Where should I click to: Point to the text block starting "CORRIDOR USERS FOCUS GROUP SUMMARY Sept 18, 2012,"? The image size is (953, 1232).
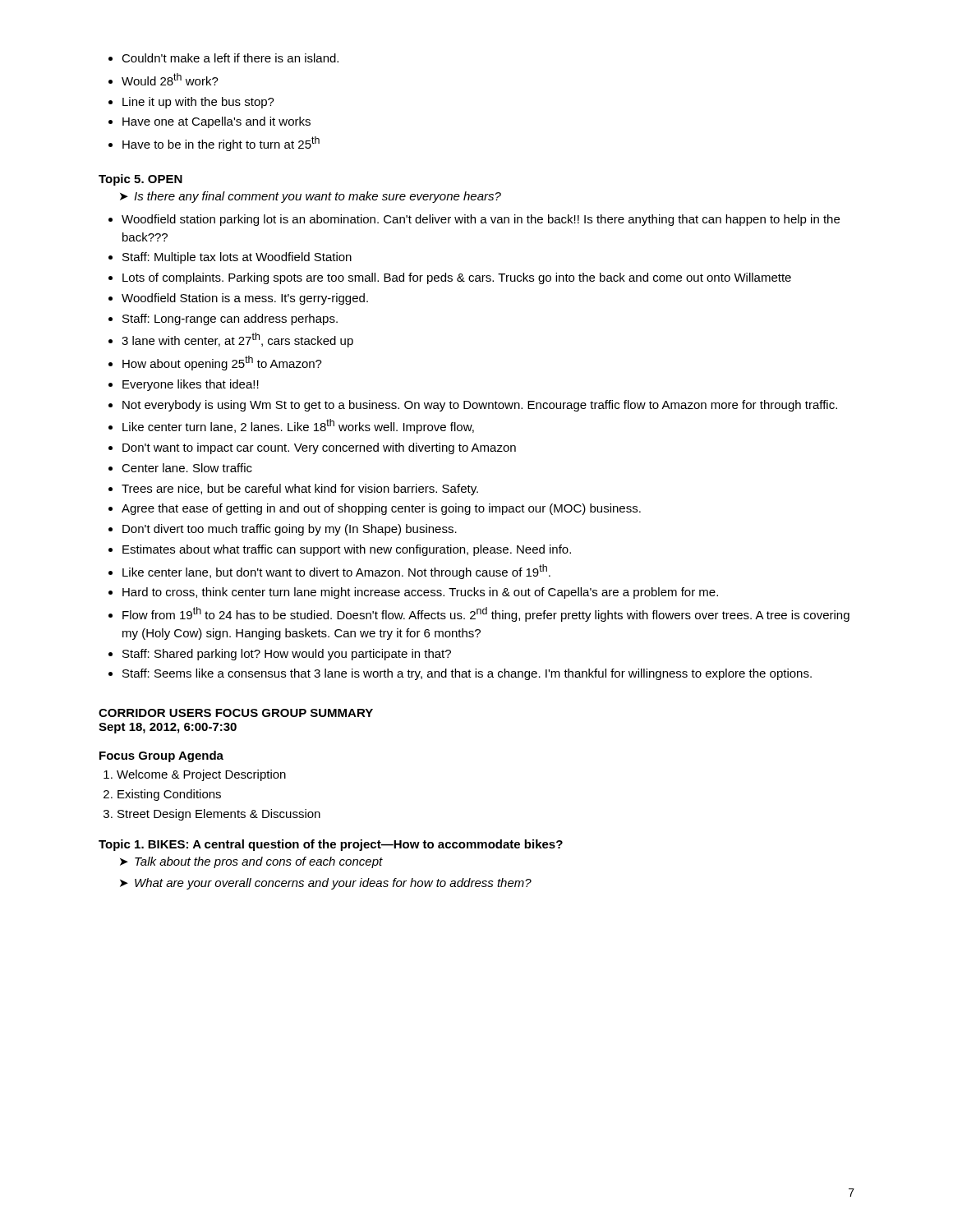click(x=236, y=719)
